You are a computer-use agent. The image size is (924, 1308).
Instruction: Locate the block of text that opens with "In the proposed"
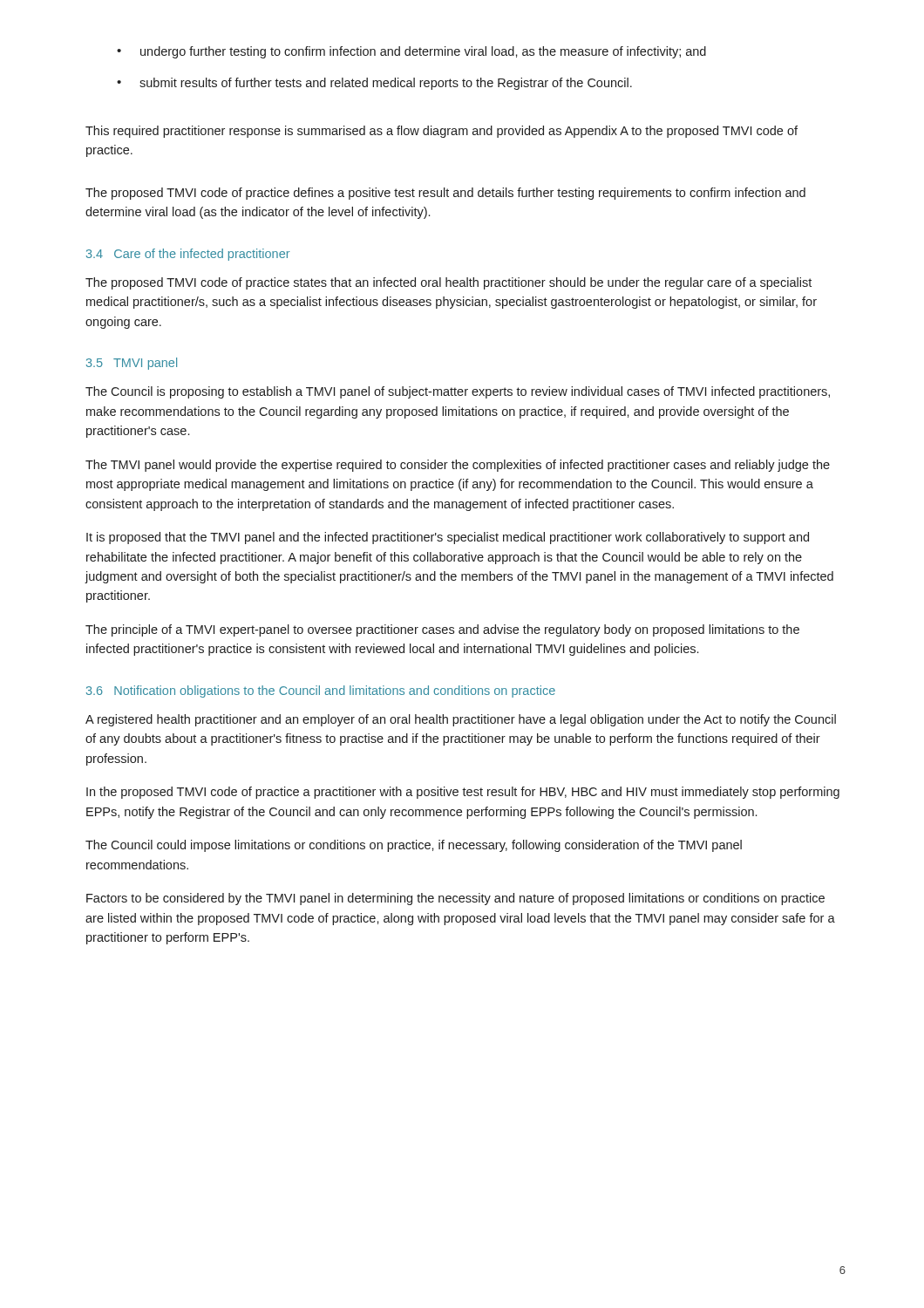coord(463,802)
